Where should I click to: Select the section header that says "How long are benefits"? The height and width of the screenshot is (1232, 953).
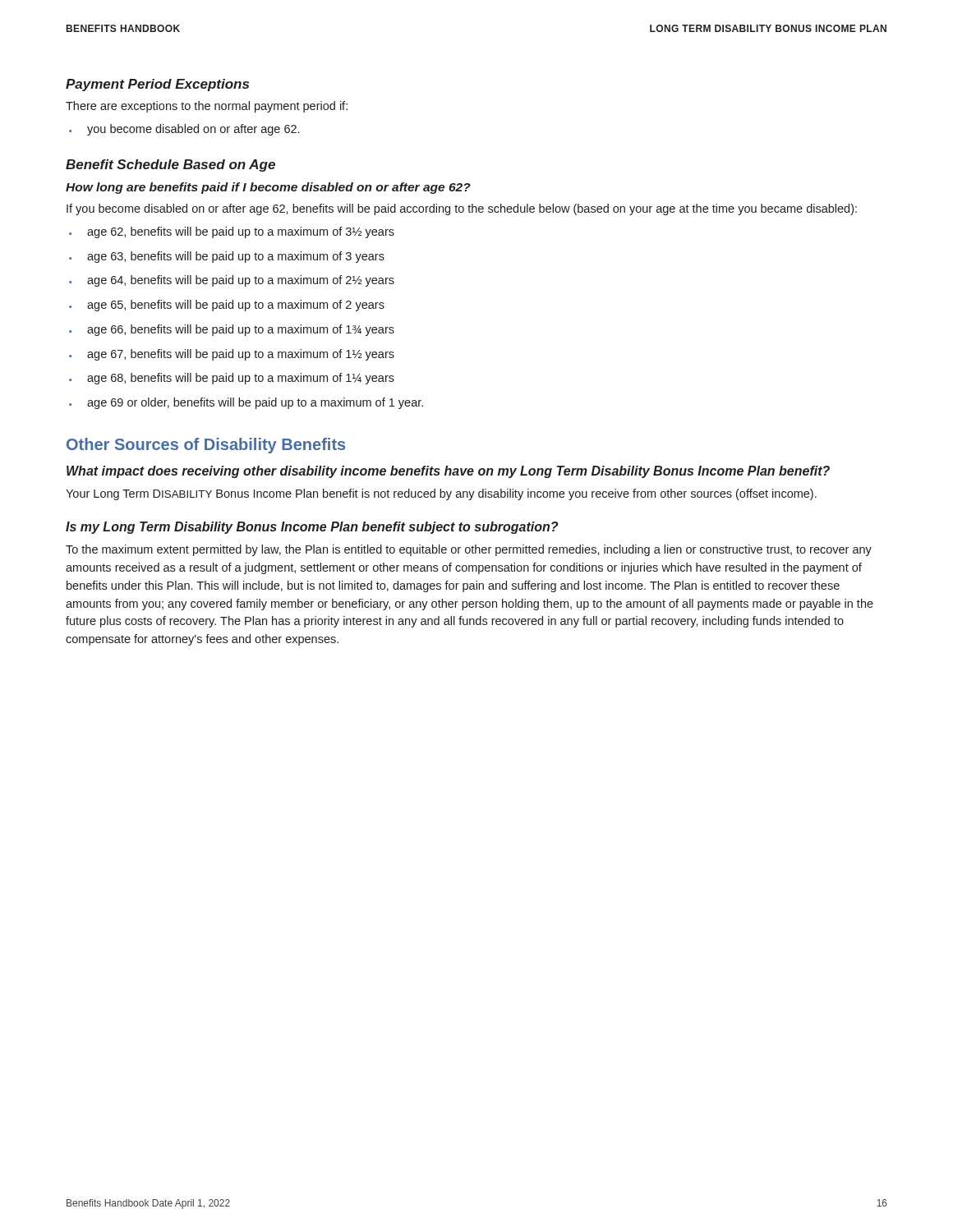268,186
